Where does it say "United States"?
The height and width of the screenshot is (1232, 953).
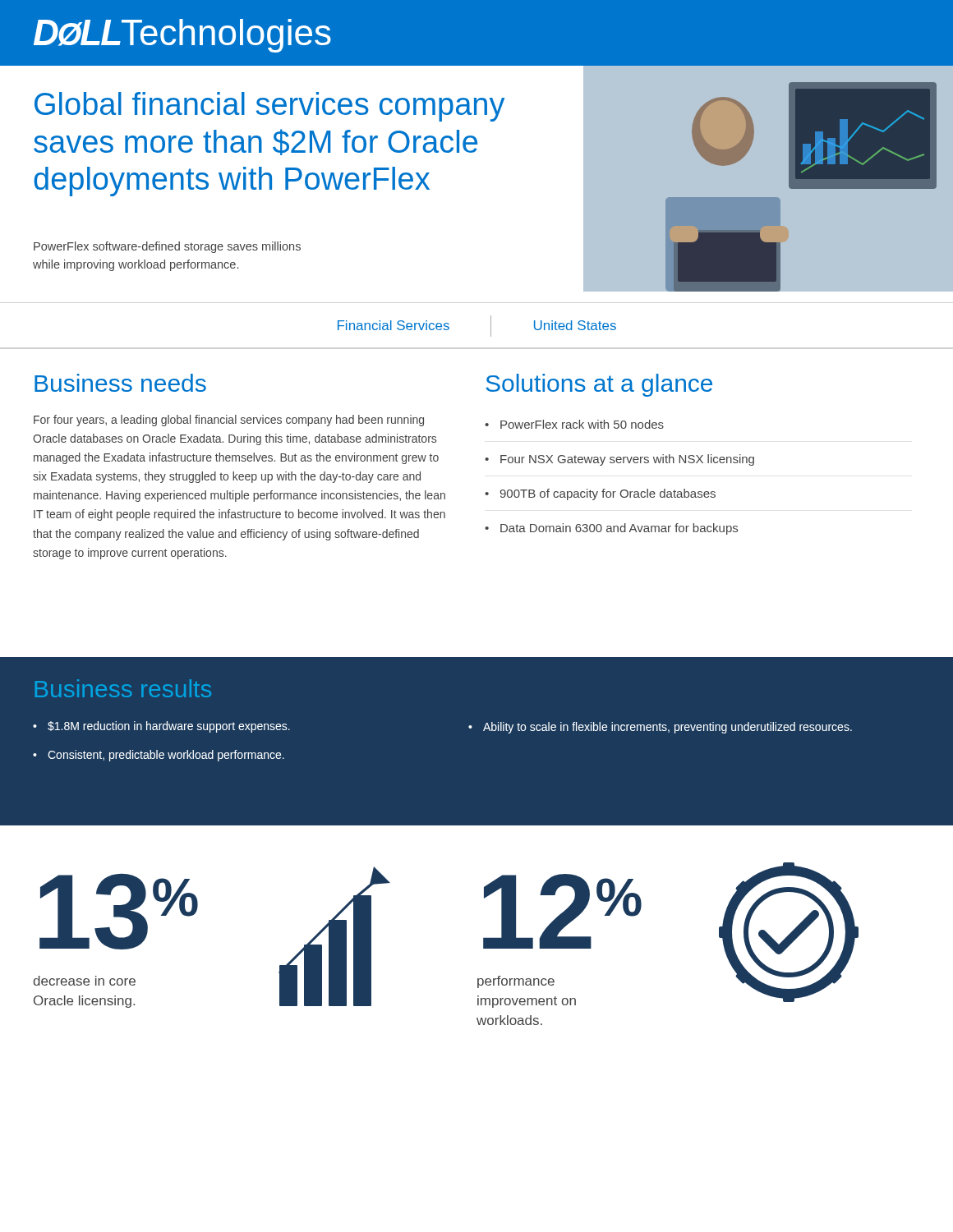pyautogui.click(x=575, y=325)
